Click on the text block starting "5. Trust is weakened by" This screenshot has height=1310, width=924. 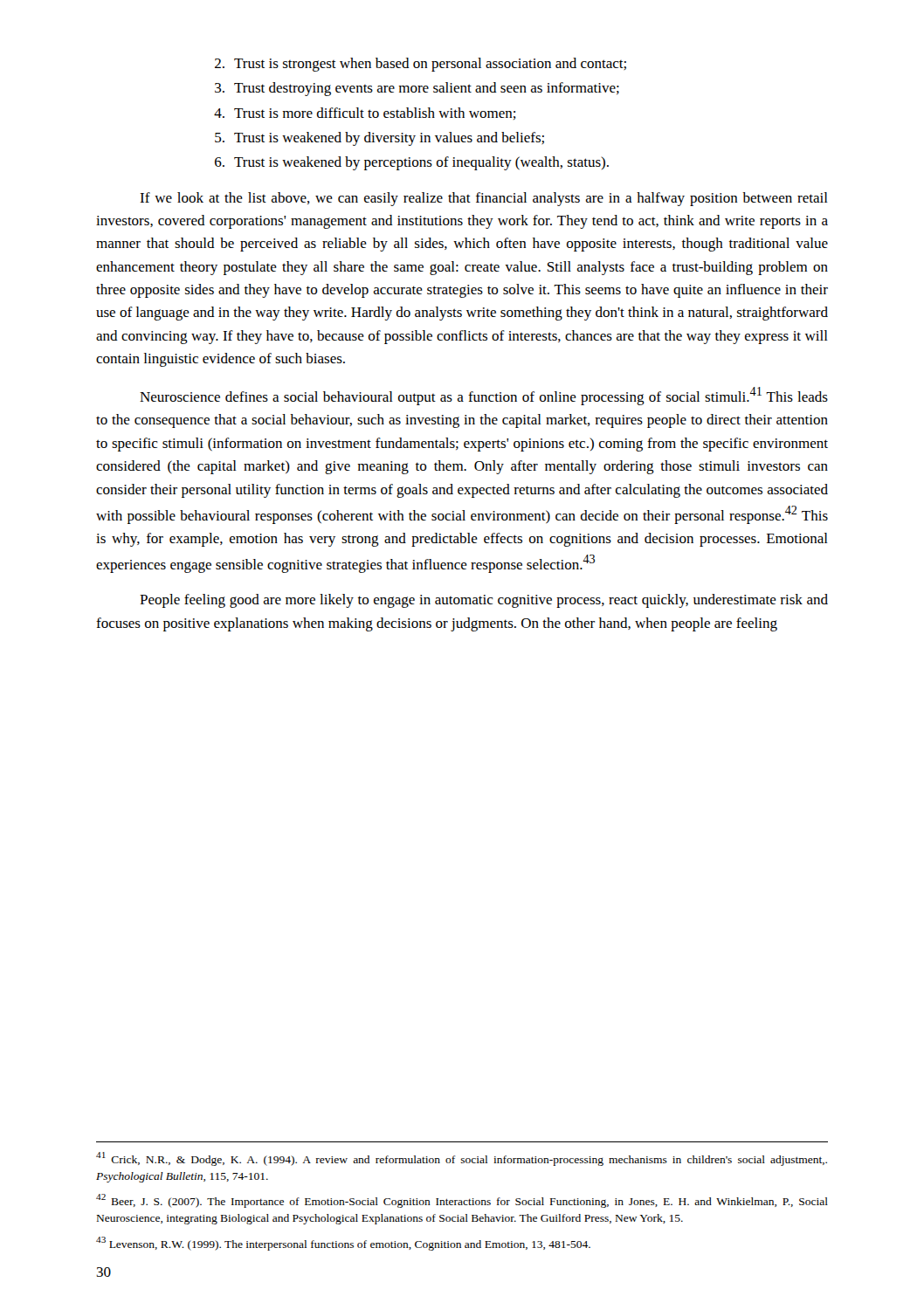tap(514, 138)
